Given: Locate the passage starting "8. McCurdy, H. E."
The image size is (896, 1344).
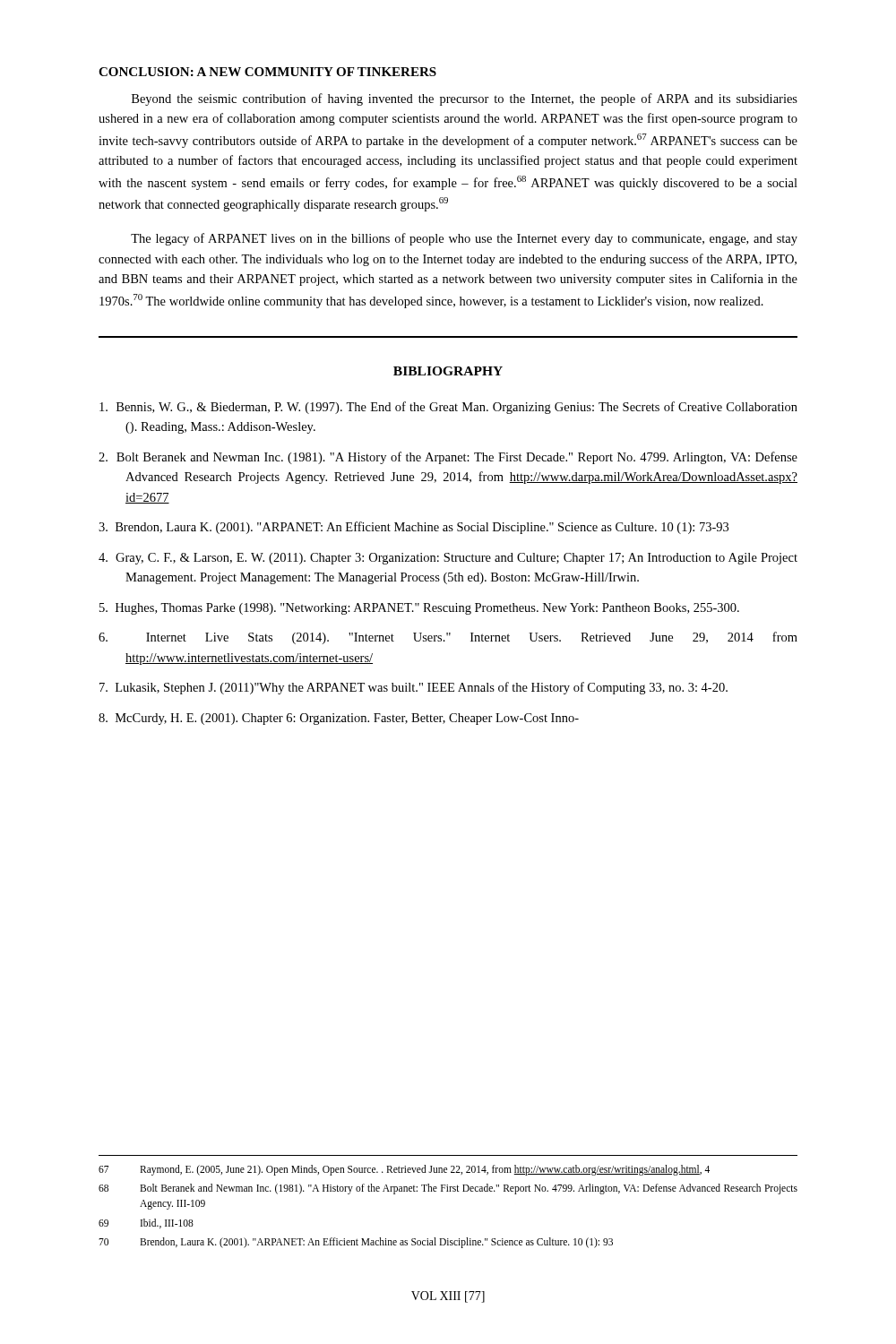Looking at the screenshot, I should pyautogui.click(x=339, y=717).
